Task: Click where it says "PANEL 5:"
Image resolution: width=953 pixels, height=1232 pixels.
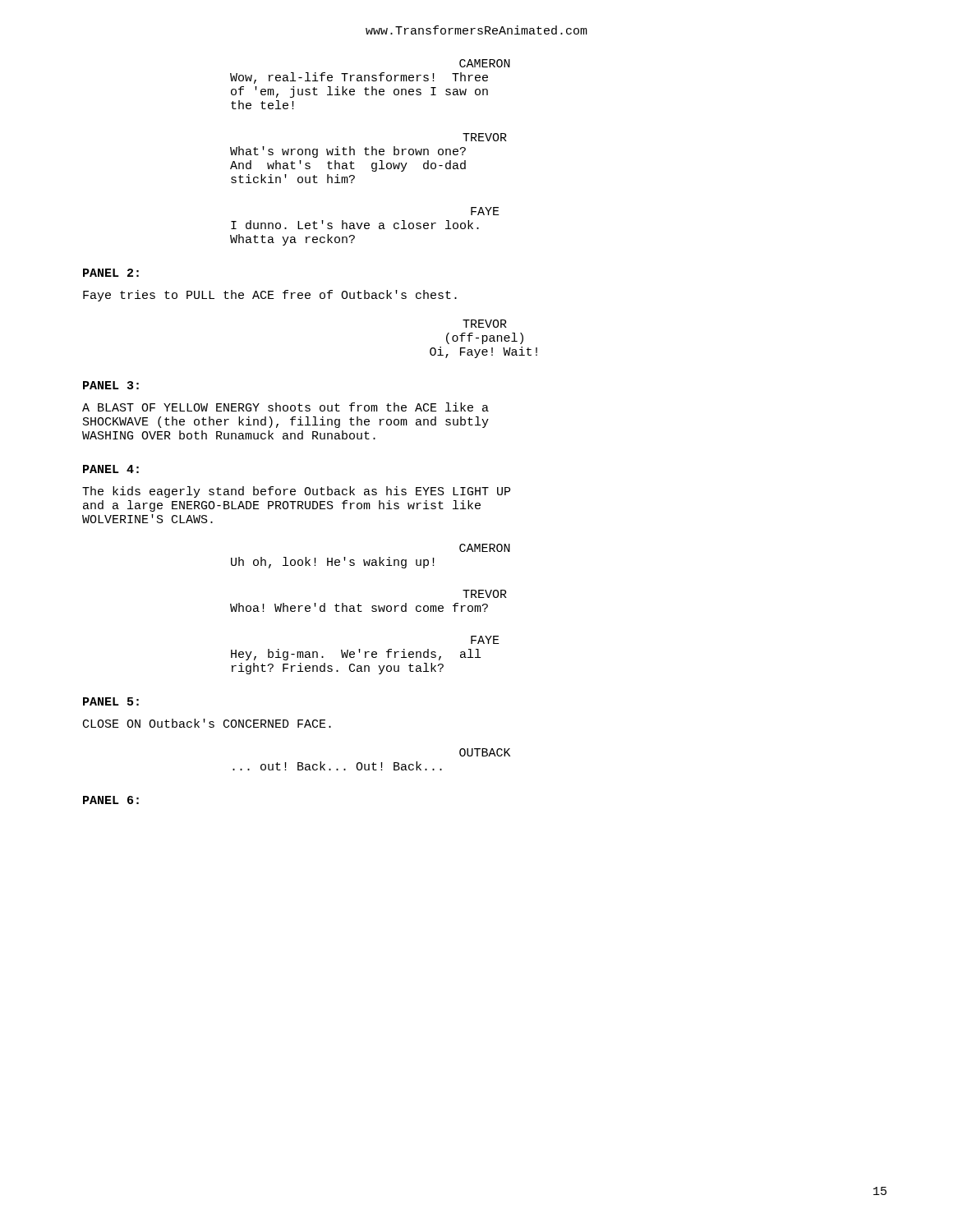Action: [x=112, y=703]
